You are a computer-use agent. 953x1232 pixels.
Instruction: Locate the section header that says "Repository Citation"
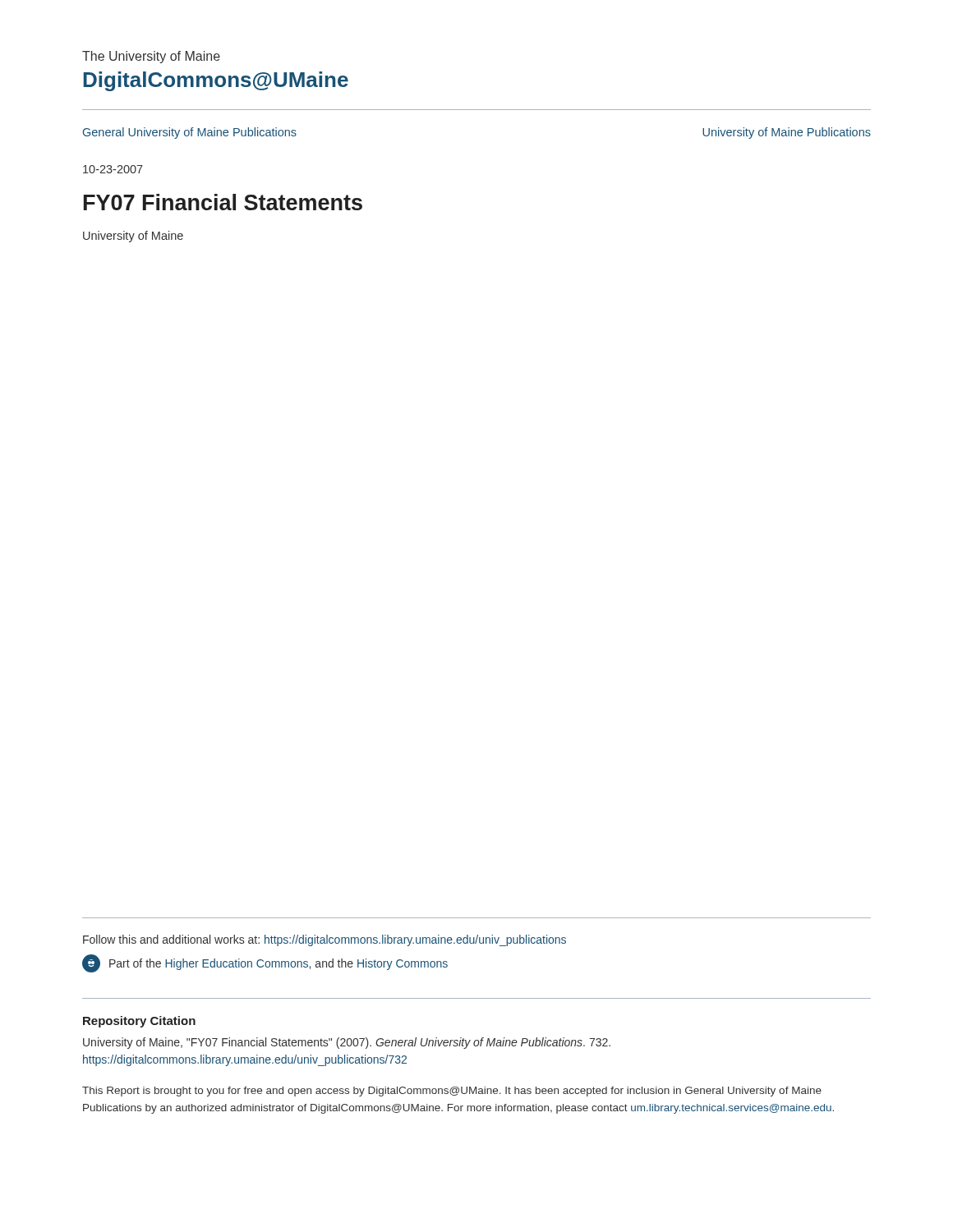pos(139,1022)
